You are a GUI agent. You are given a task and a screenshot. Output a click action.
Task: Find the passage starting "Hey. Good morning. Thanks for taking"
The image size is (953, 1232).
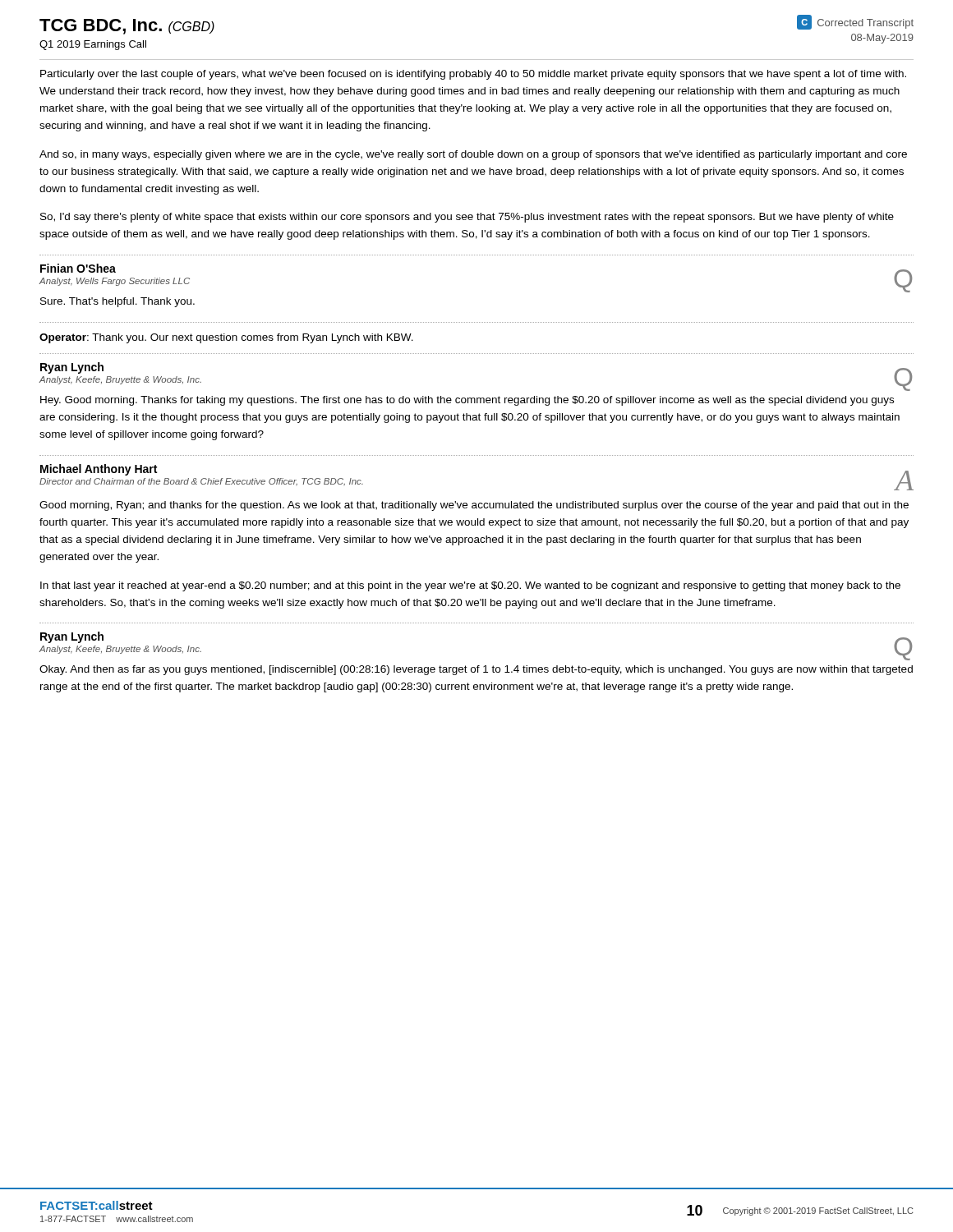pyautogui.click(x=470, y=417)
